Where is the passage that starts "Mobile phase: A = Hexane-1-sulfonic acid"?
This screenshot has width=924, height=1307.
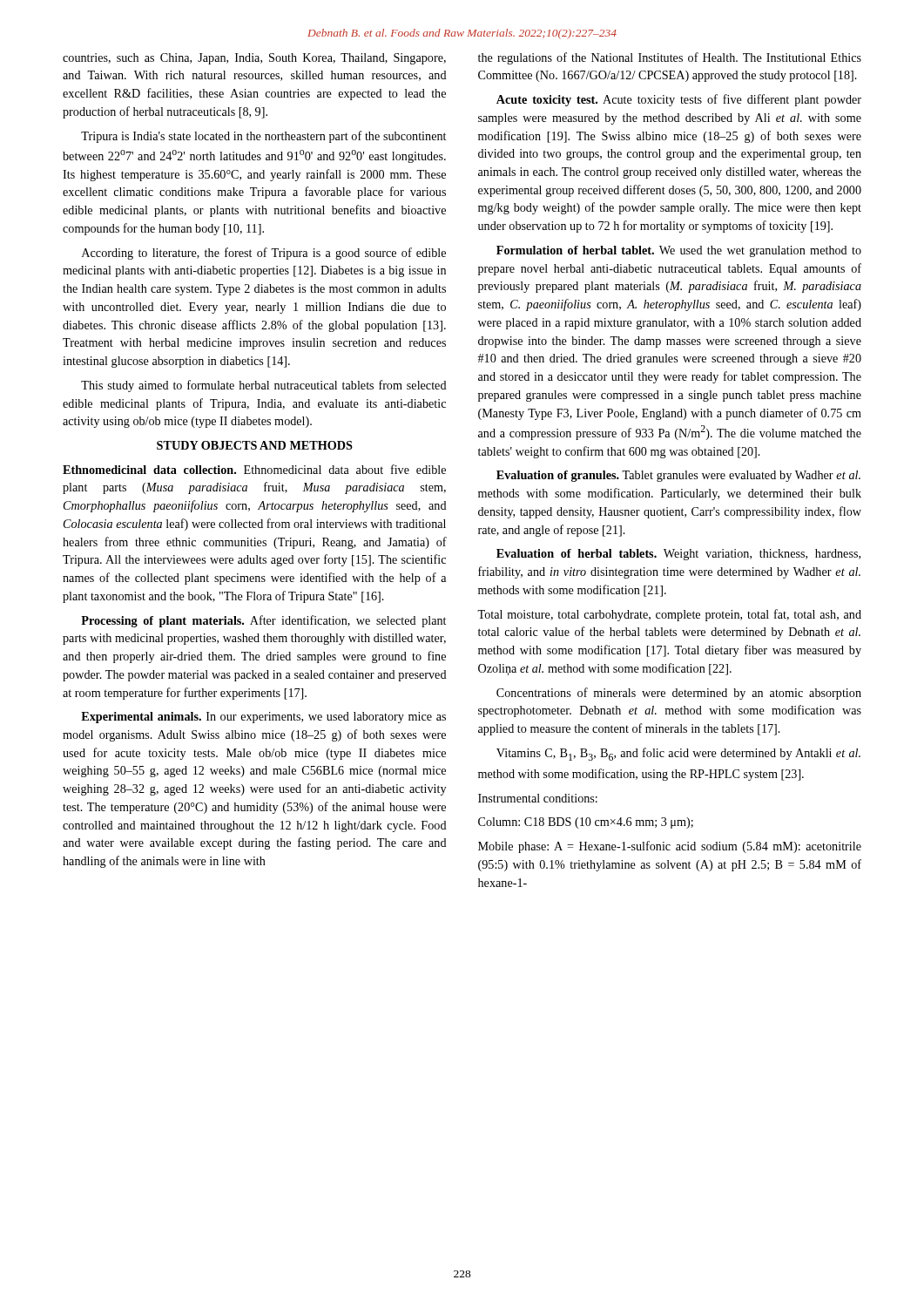click(669, 865)
